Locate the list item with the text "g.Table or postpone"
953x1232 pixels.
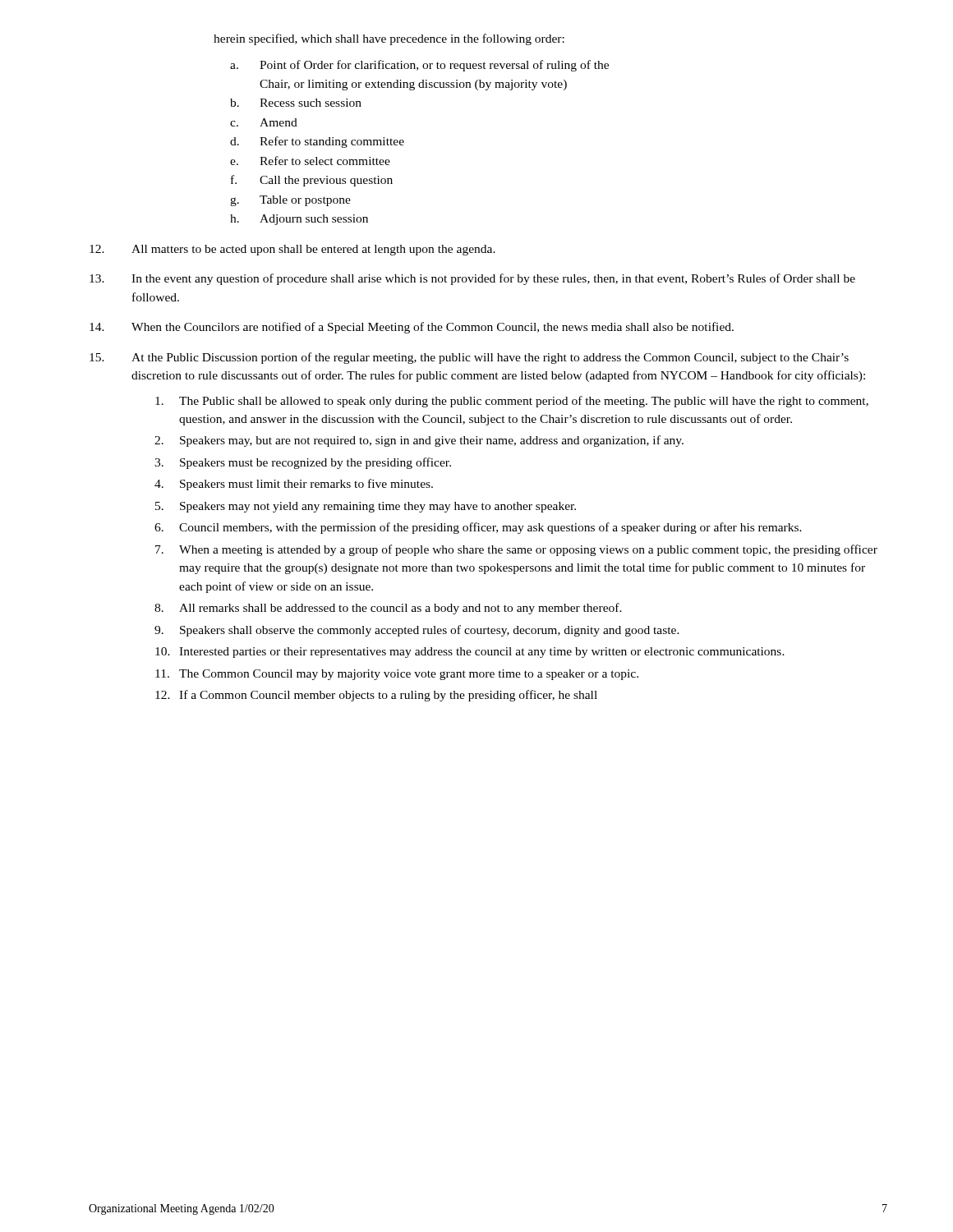[290, 200]
